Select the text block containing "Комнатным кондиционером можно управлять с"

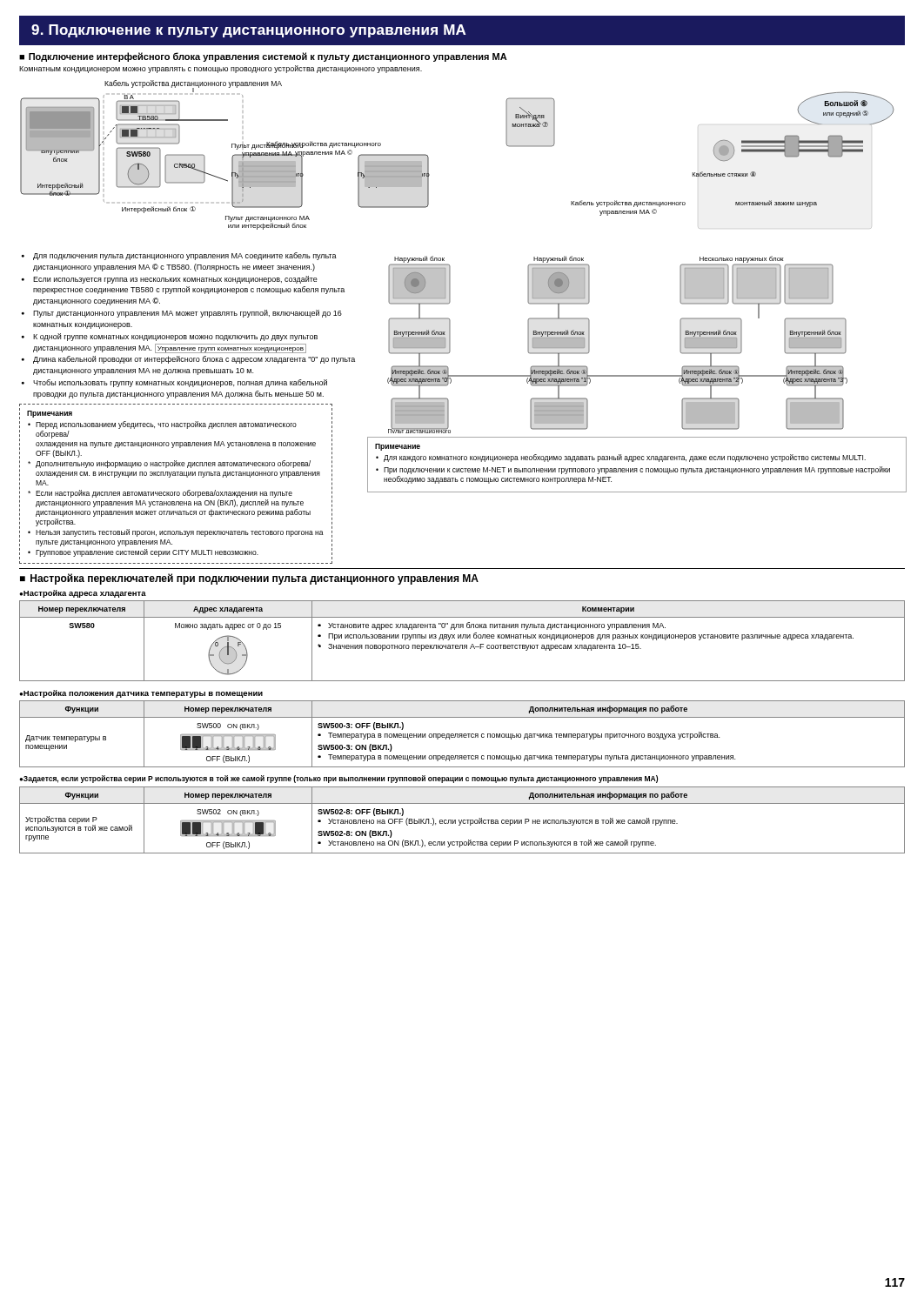pos(221,69)
